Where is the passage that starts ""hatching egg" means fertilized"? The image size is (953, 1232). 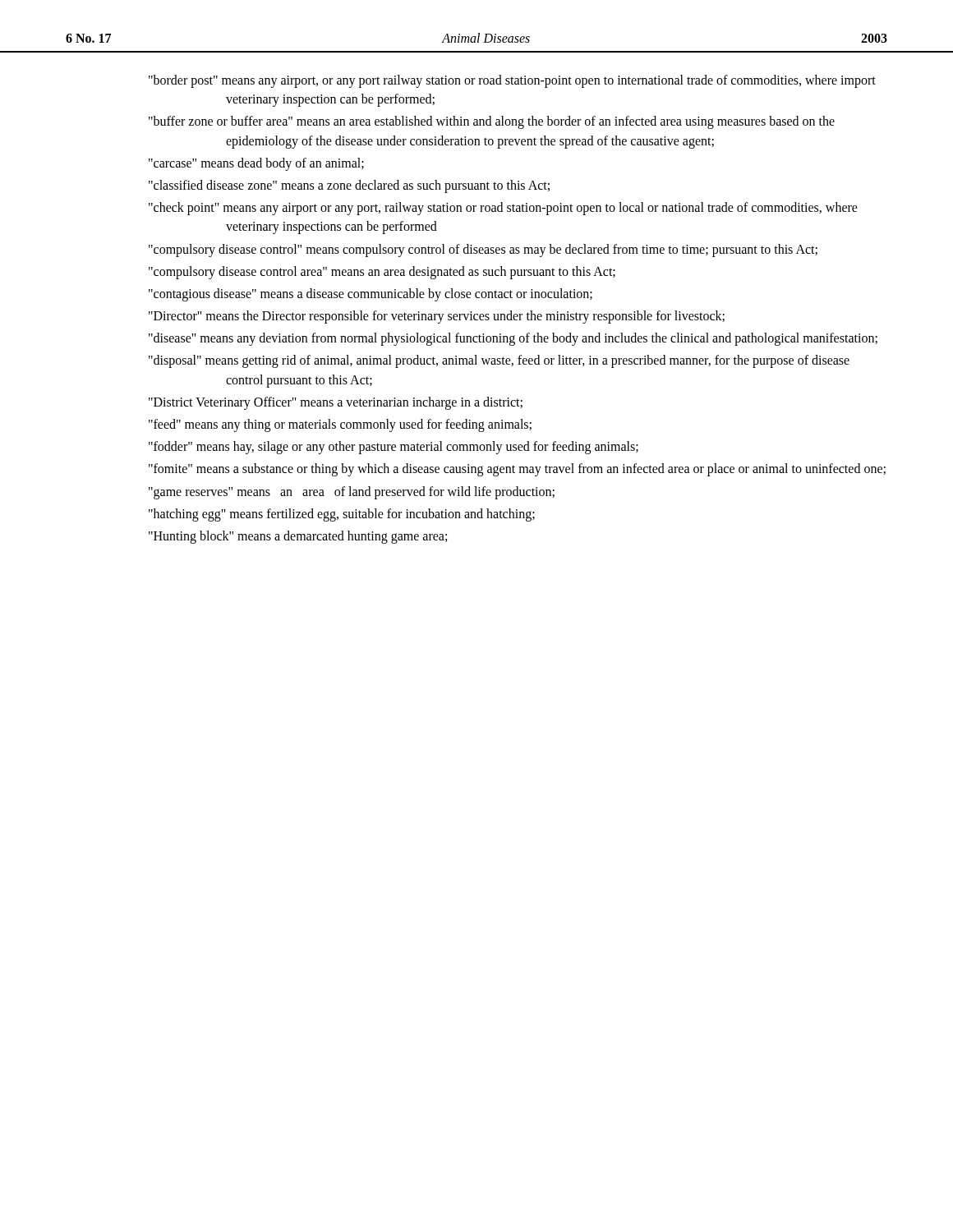click(342, 514)
